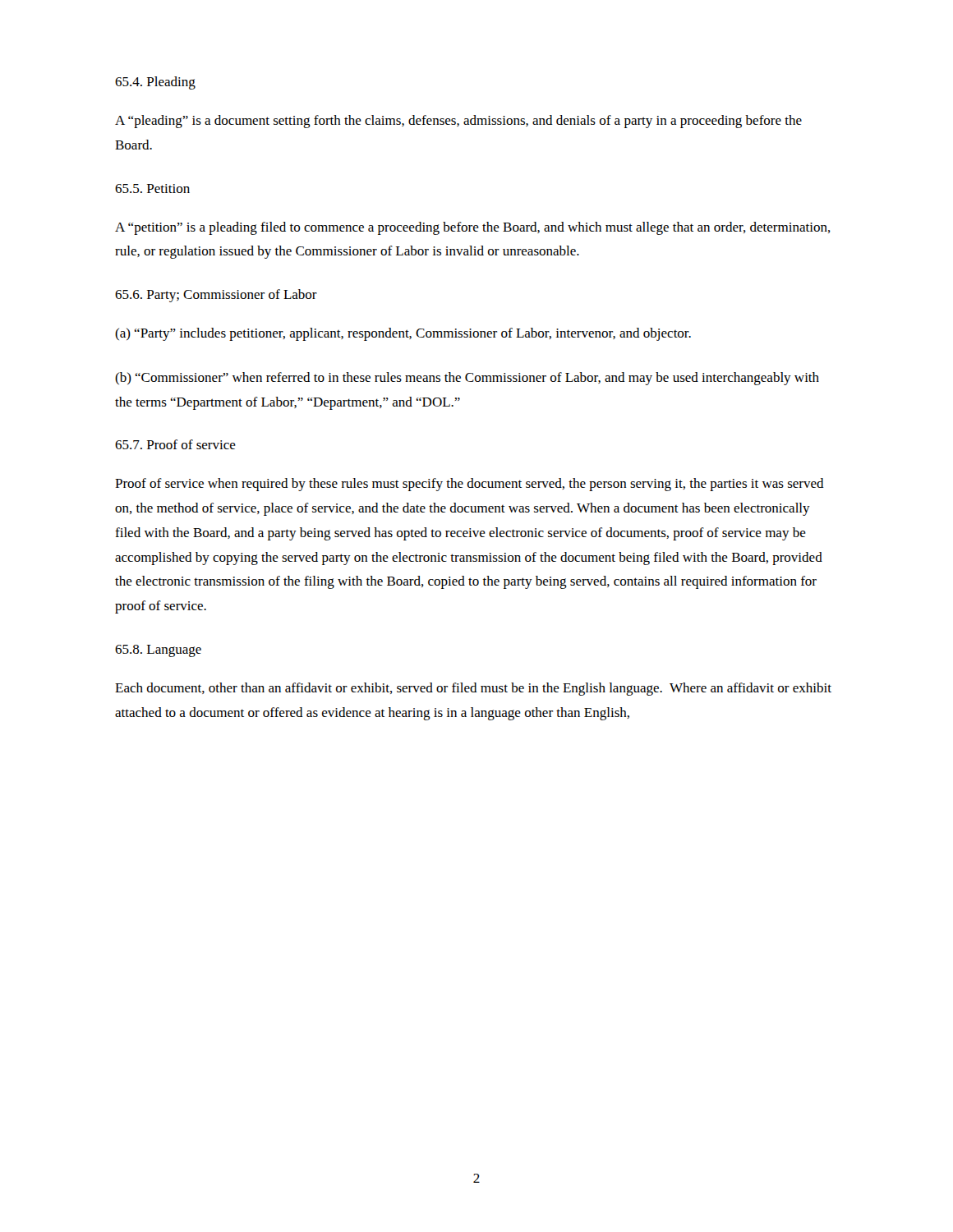Navigate to the element starting "65.8. Language"
The height and width of the screenshot is (1232, 953).
pyautogui.click(x=158, y=649)
